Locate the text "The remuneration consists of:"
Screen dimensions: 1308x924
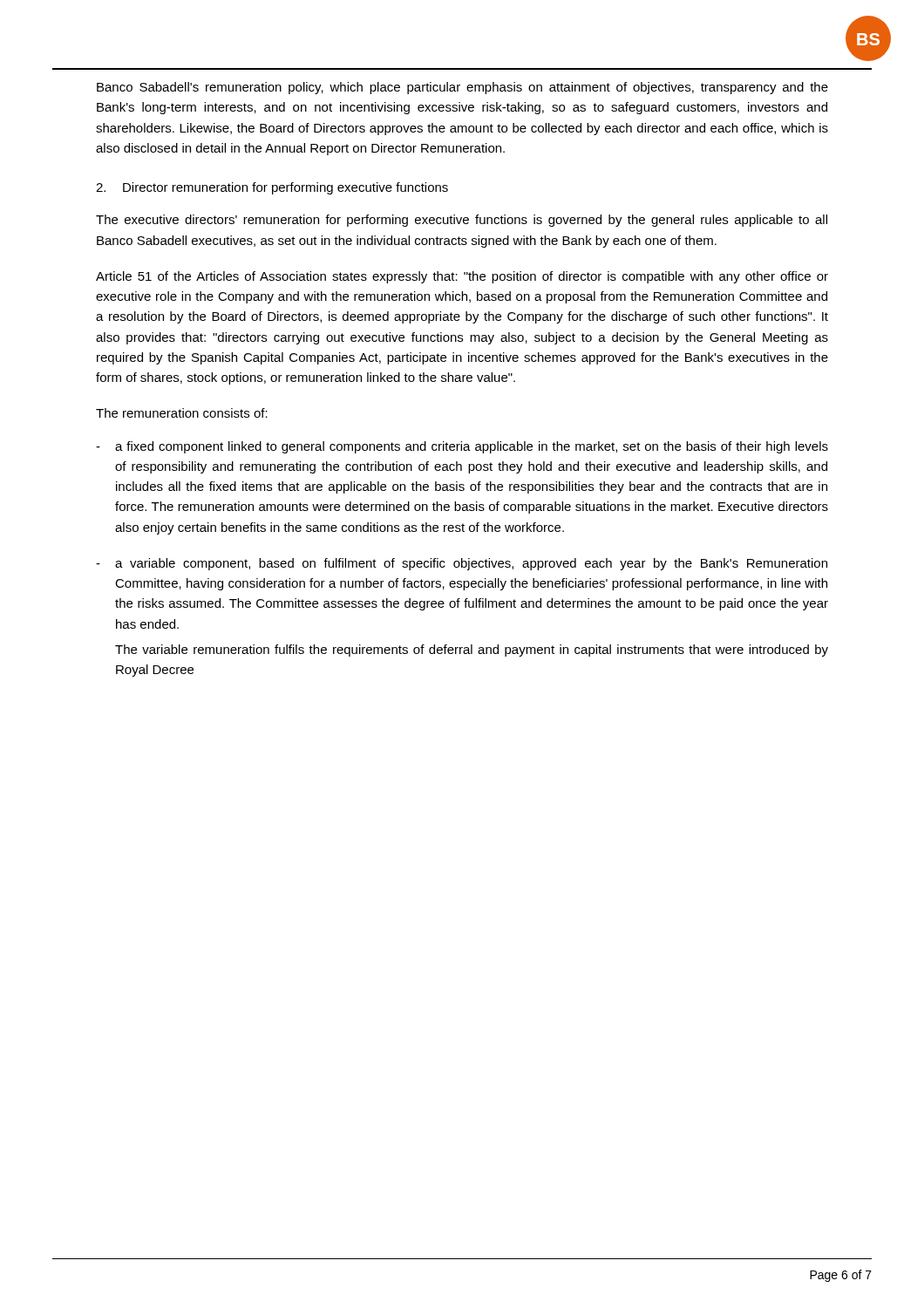[x=182, y=413]
